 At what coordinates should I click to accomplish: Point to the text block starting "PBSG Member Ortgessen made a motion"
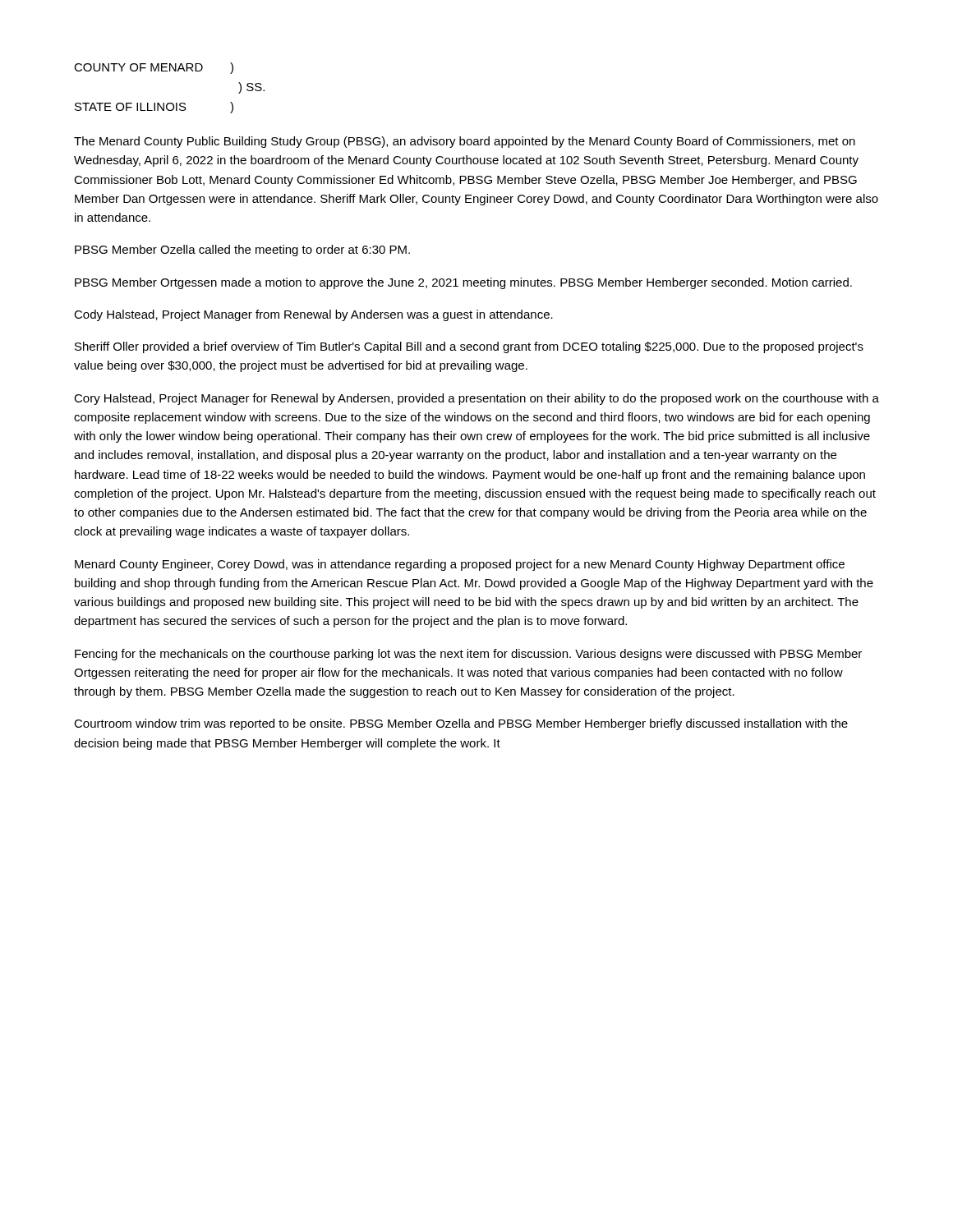coord(476,282)
